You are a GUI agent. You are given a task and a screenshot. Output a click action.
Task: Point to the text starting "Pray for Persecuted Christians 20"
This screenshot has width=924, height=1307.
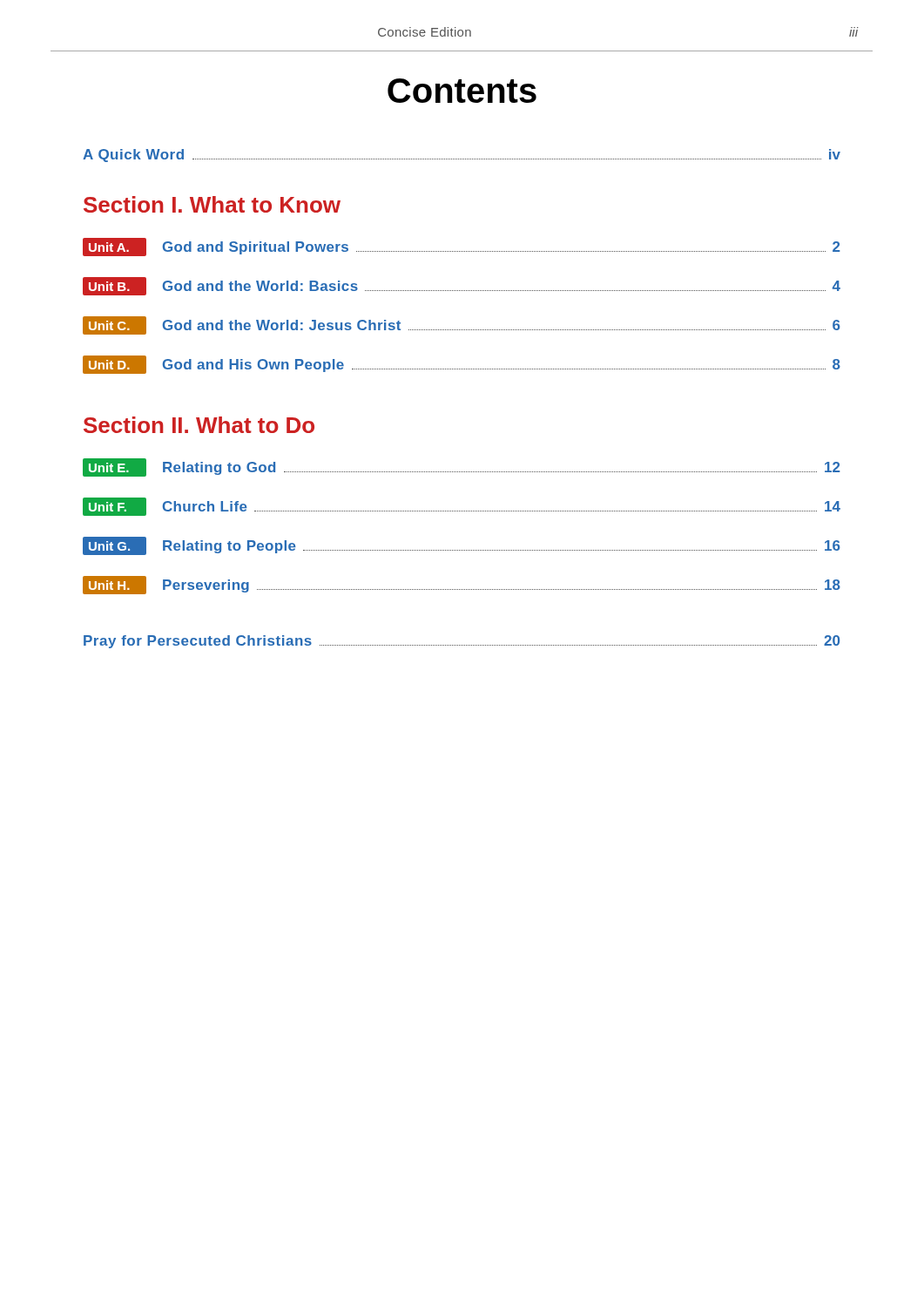(x=462, y=641)
